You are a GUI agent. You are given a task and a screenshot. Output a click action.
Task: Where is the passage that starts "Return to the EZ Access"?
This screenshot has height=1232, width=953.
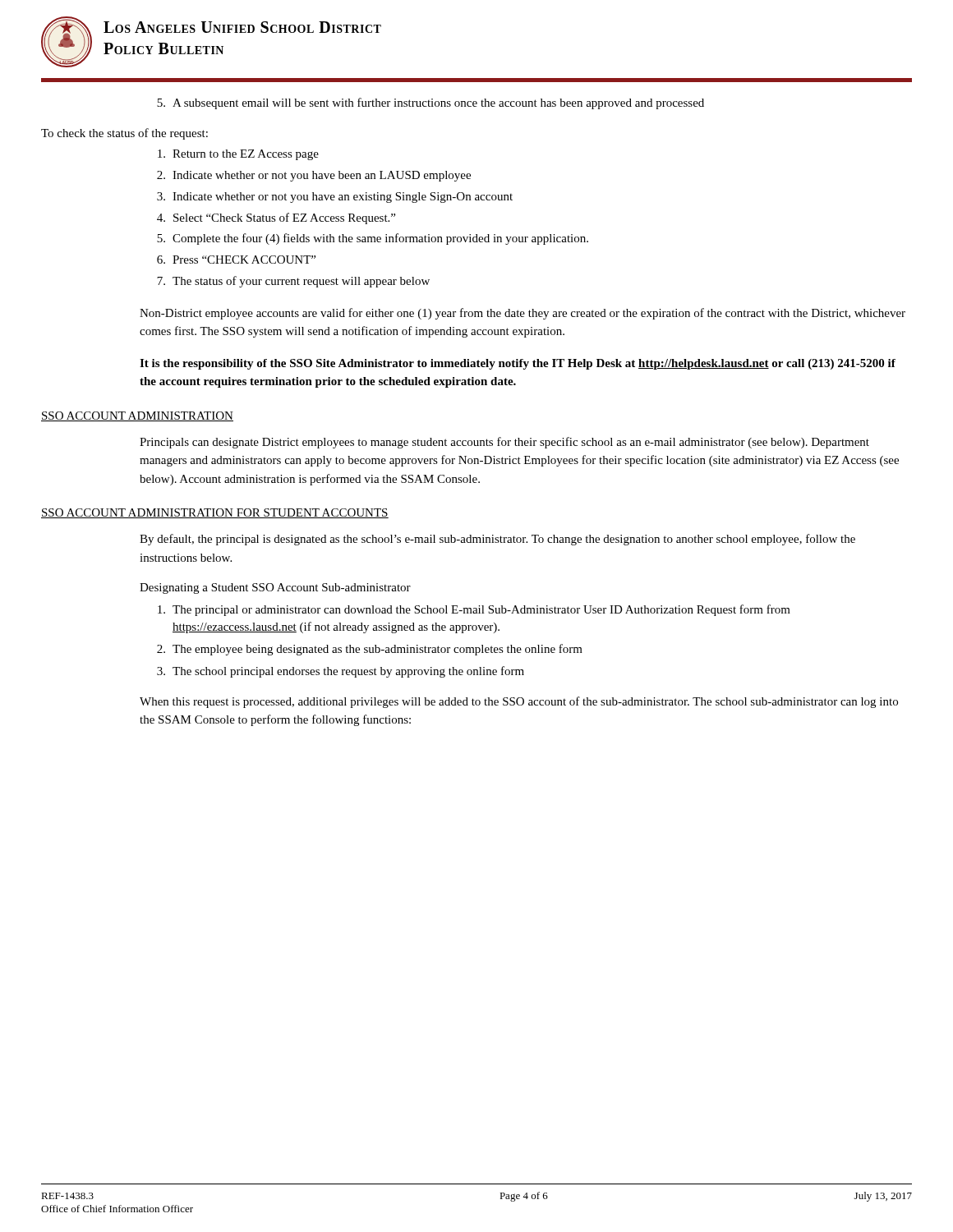(238, 155)
